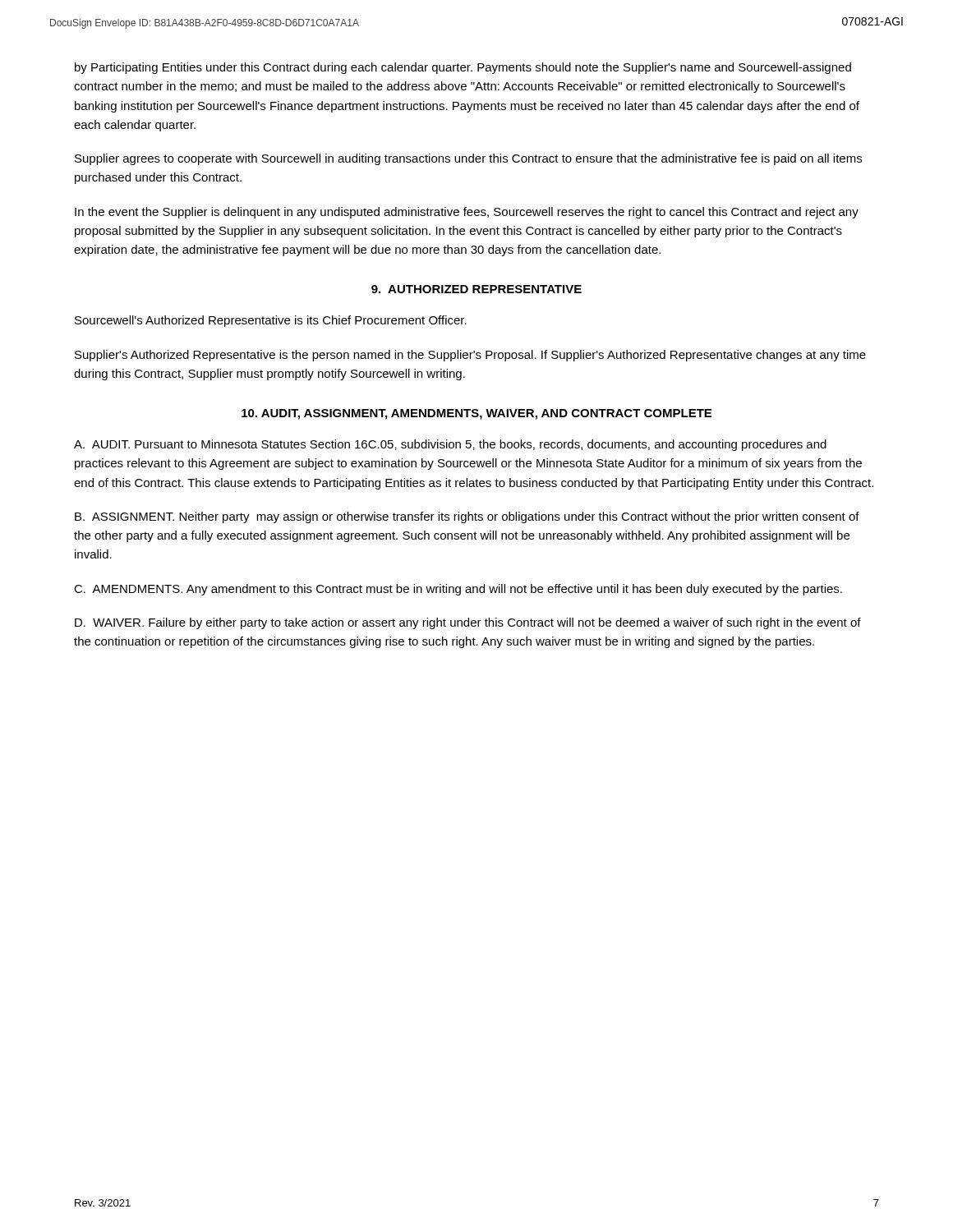Locate the block of text that opens with "Sourcewell's Authorized Representative"
Image resolution: width=953 pixels, height=1232 pixels.
[271, 320]
